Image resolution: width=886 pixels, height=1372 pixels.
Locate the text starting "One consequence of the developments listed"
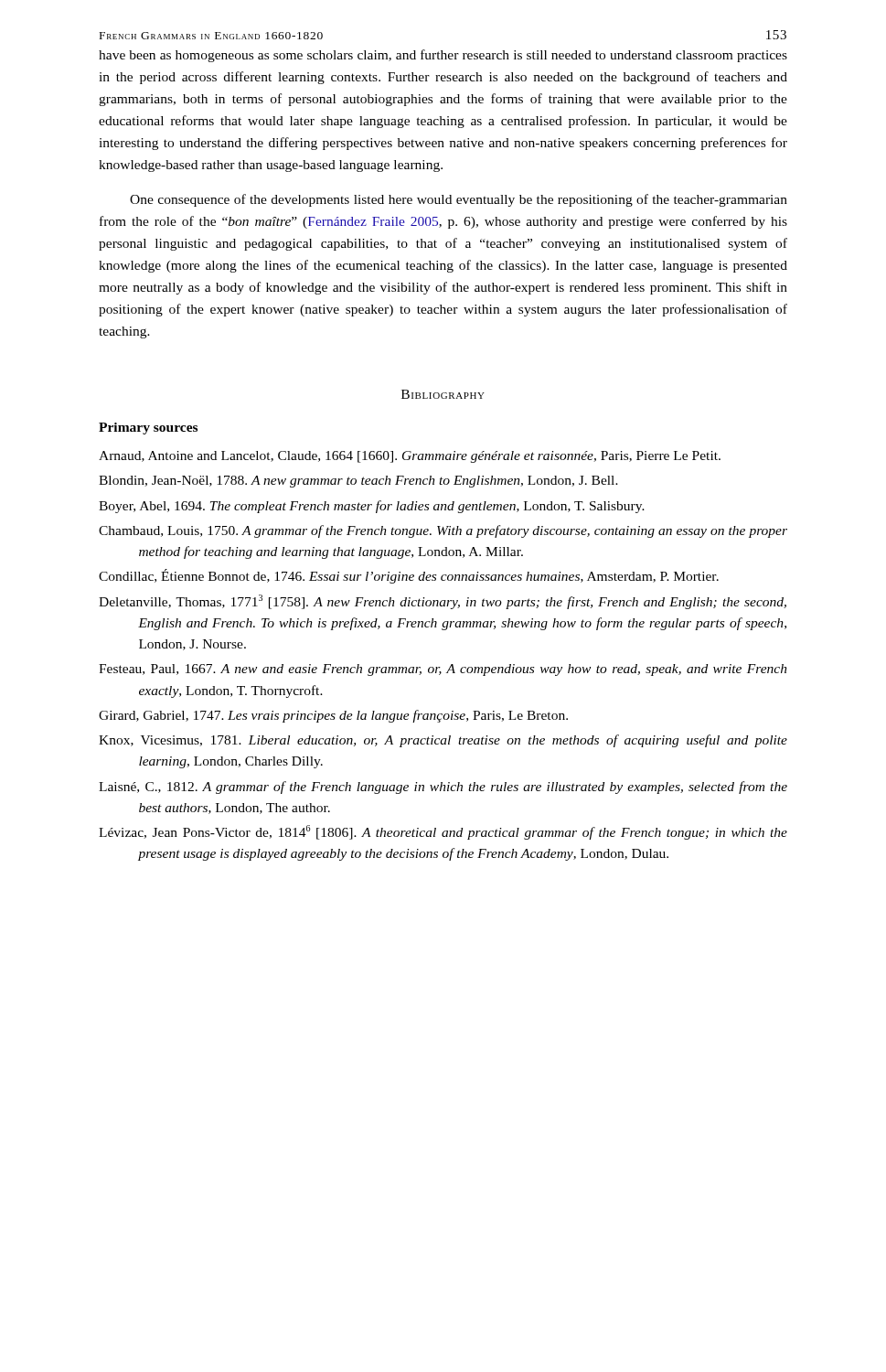coord(443,265)
